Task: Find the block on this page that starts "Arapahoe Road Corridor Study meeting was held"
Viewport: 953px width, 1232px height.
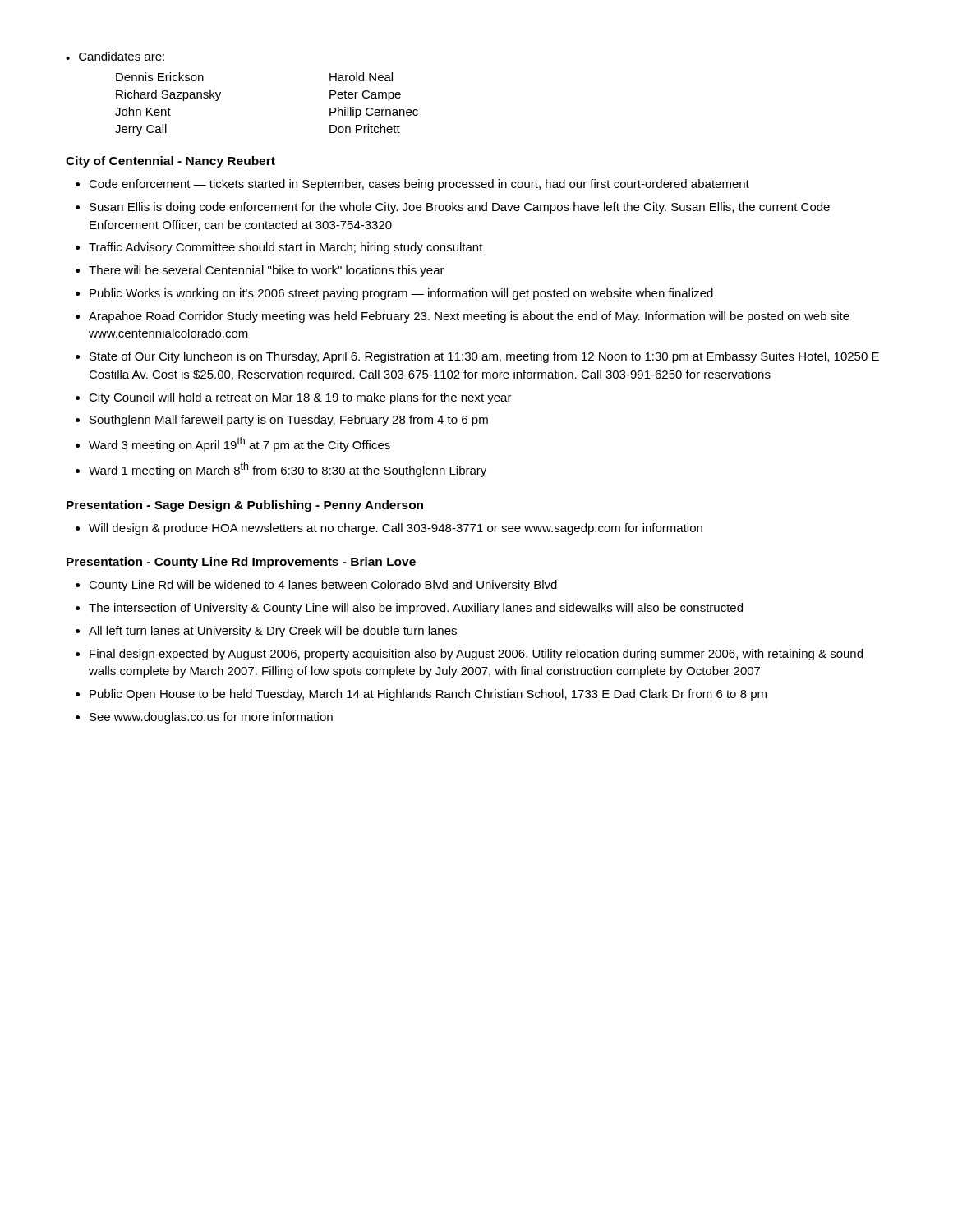Action: point(469,324)
